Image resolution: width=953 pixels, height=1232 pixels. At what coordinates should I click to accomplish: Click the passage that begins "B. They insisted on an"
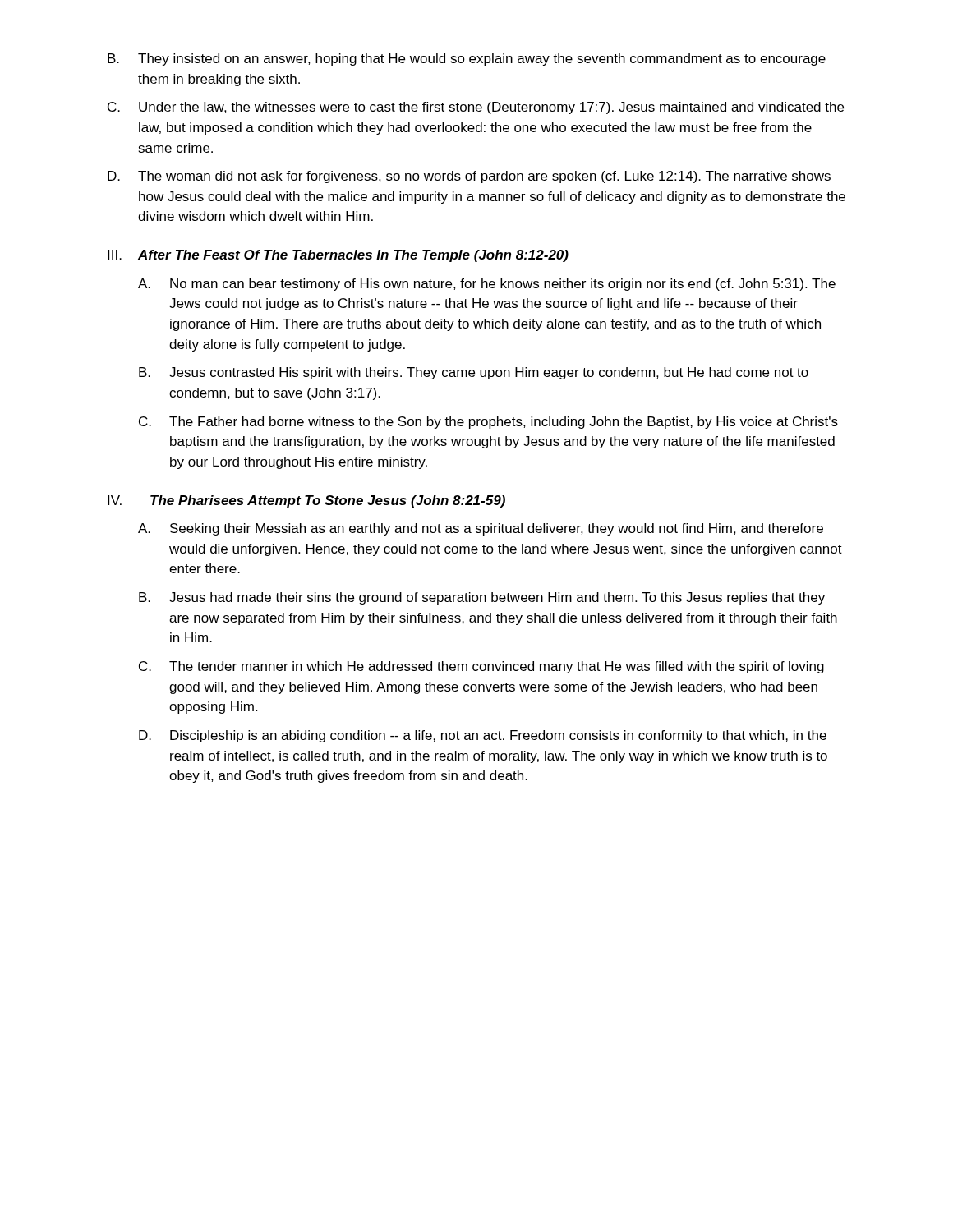(x=476, y=70)
